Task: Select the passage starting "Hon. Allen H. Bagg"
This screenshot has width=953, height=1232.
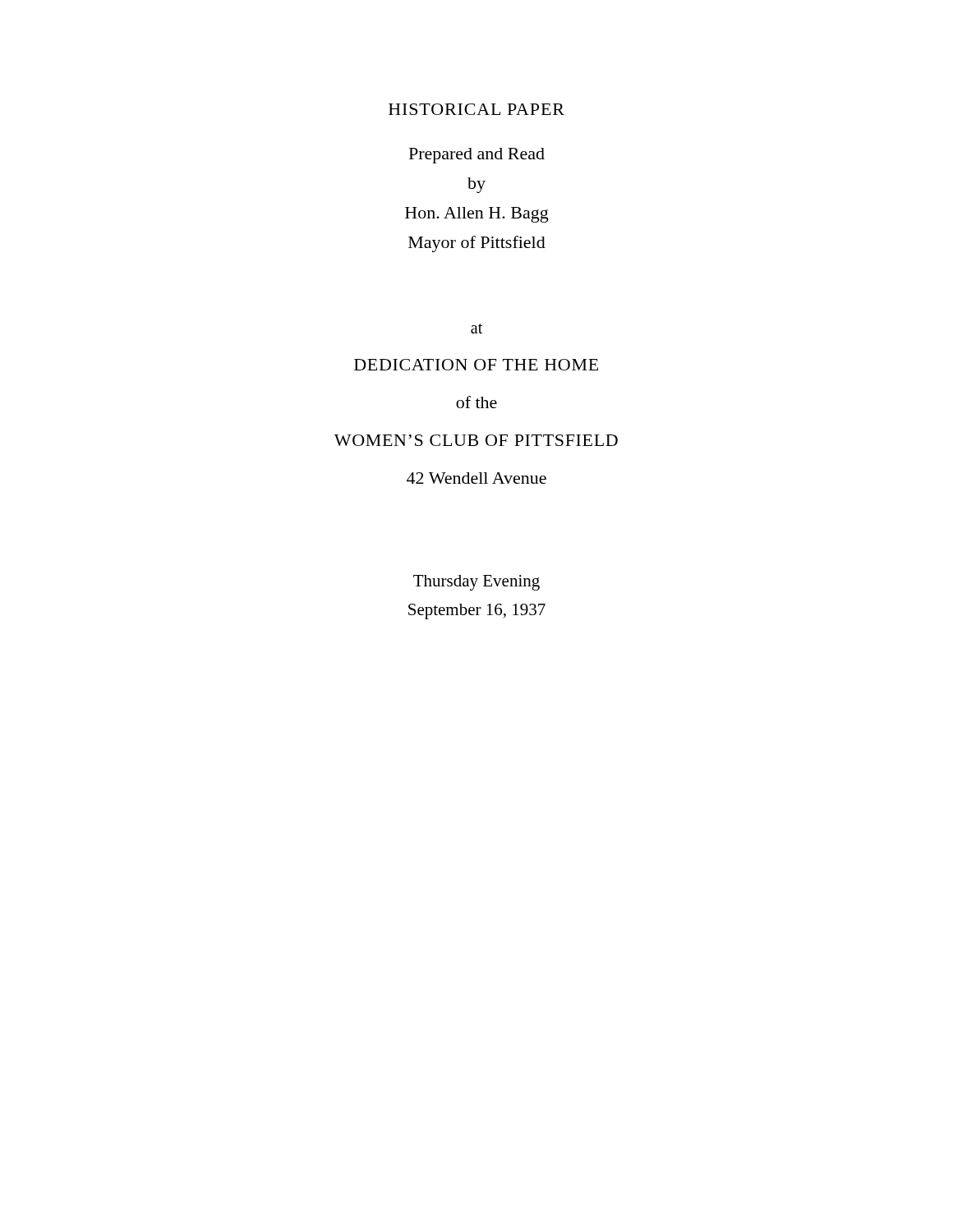Action: point(476,213)
